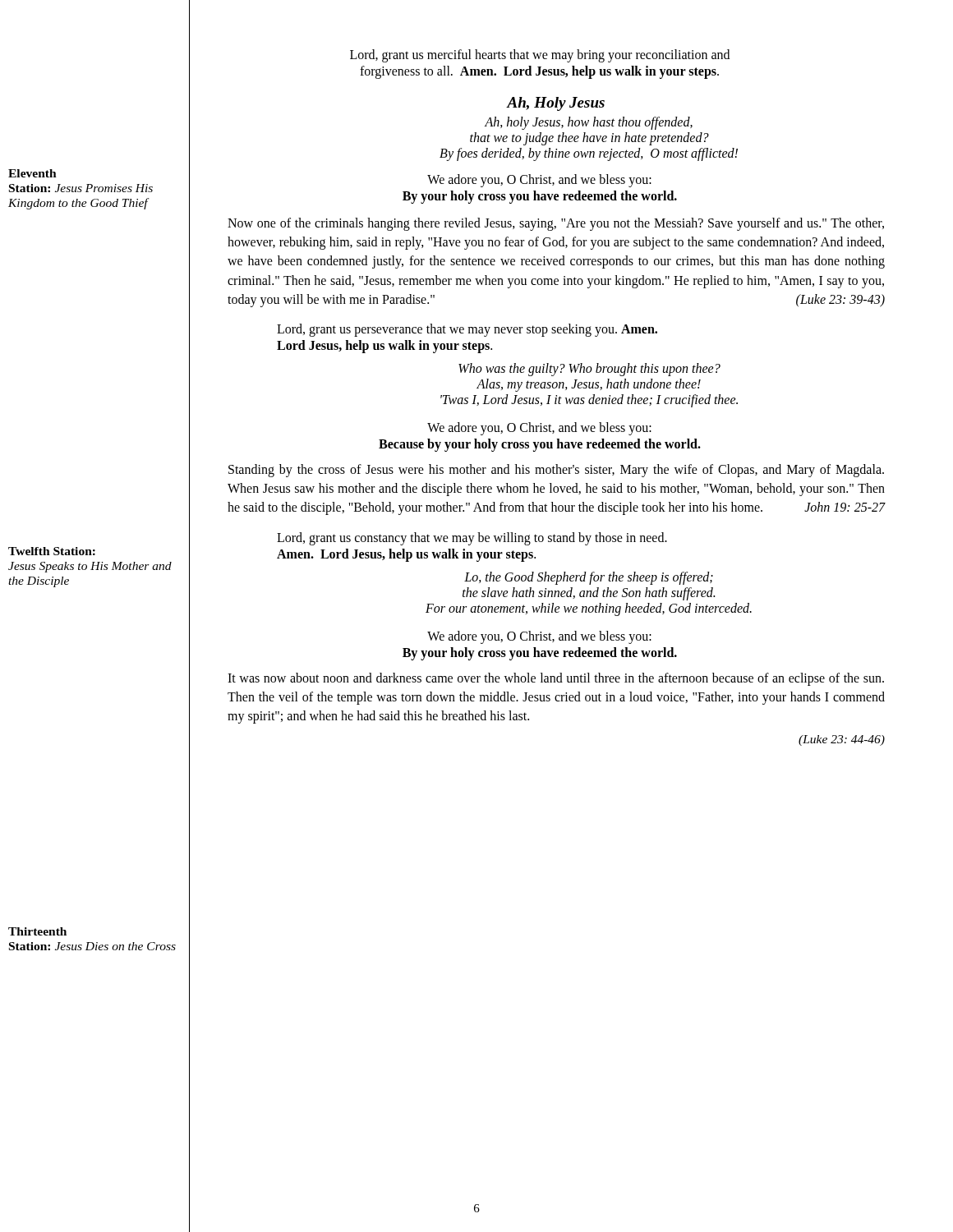Find the text starting "Twelfth Station: Jesus Speaks to His Mother"
The height and width of the screenshot is (1232, 953).
(90, 565)
